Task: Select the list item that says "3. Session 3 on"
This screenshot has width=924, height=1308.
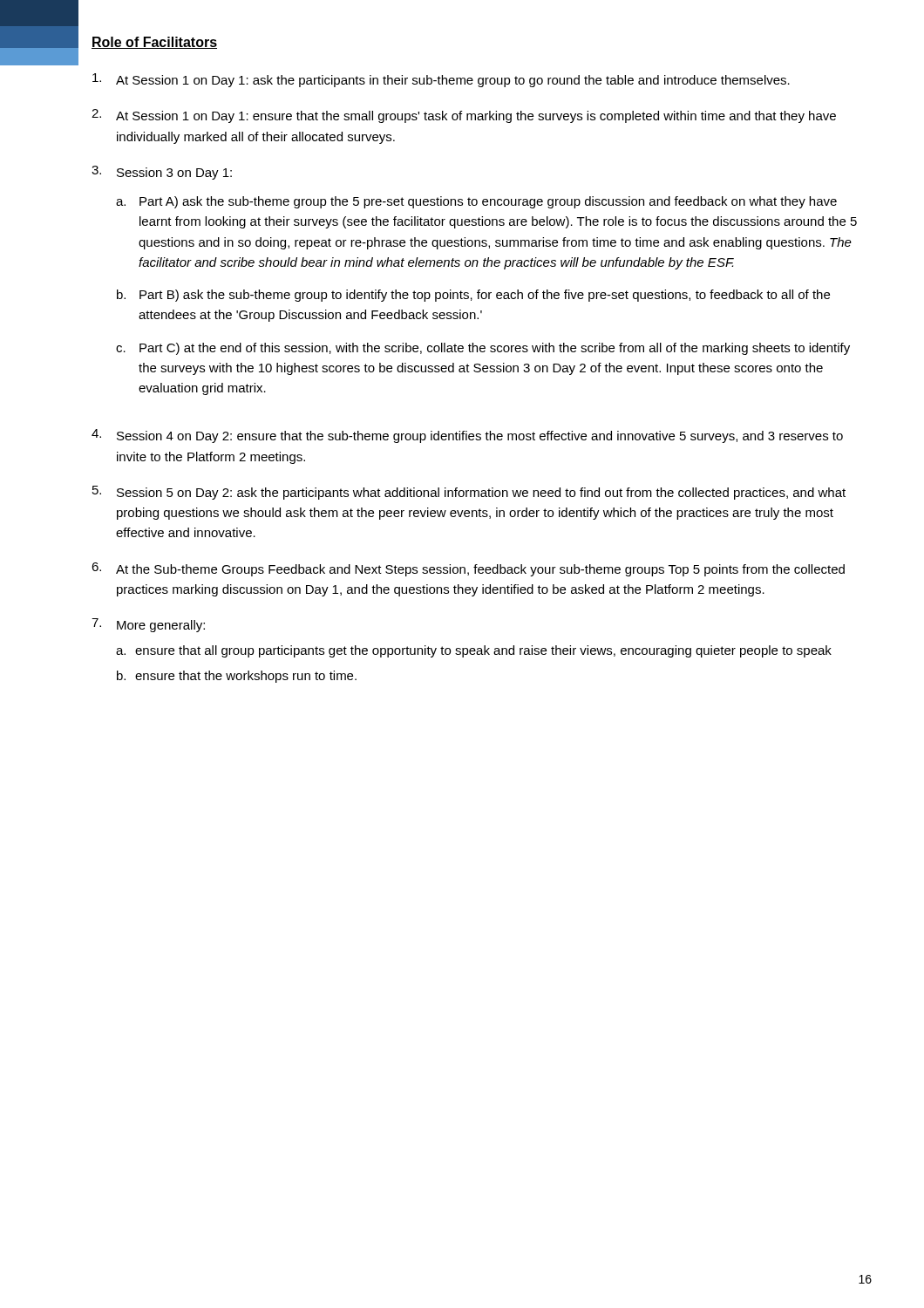Action: click(482, 286)
